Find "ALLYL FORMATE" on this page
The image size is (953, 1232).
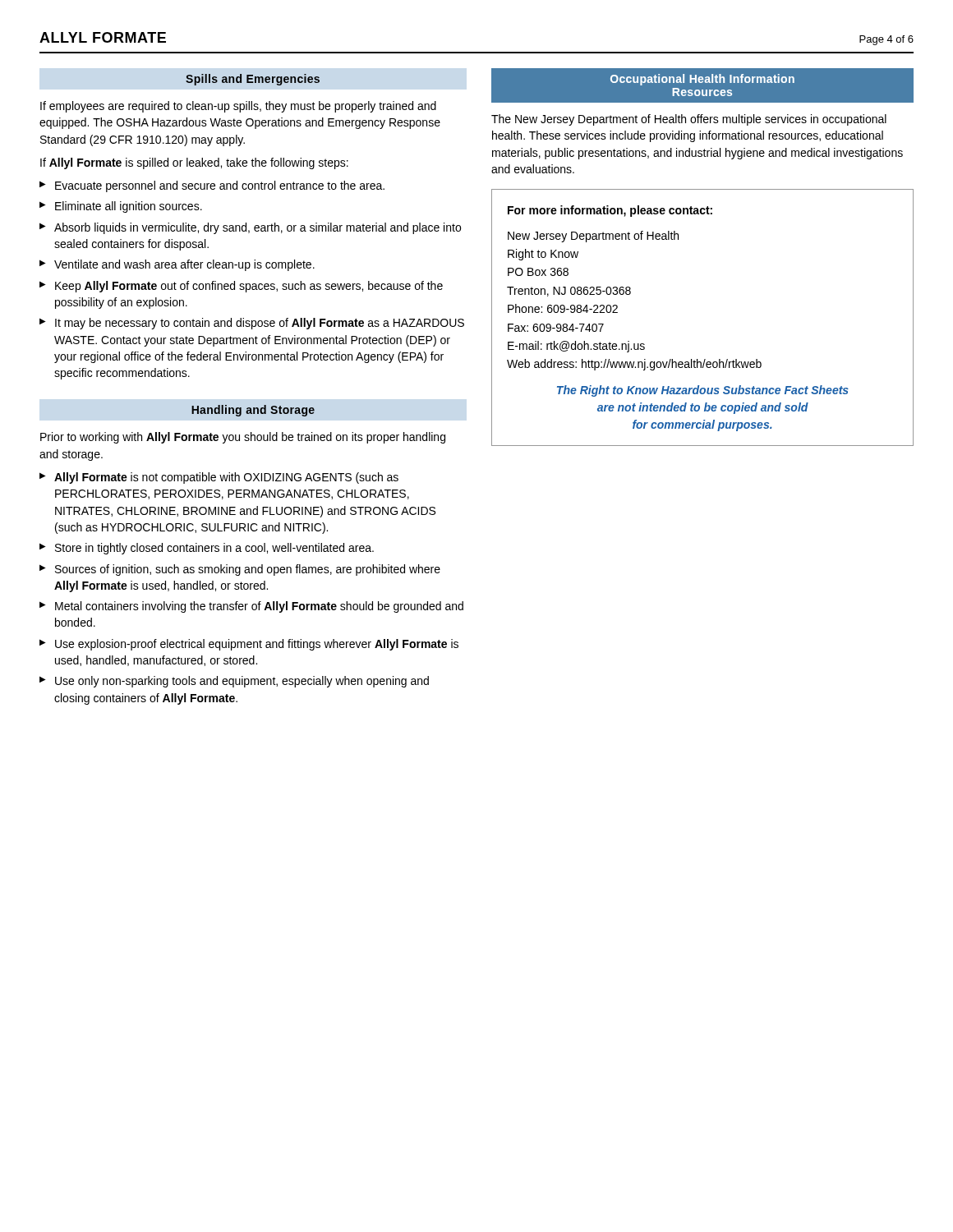[103, 38]
